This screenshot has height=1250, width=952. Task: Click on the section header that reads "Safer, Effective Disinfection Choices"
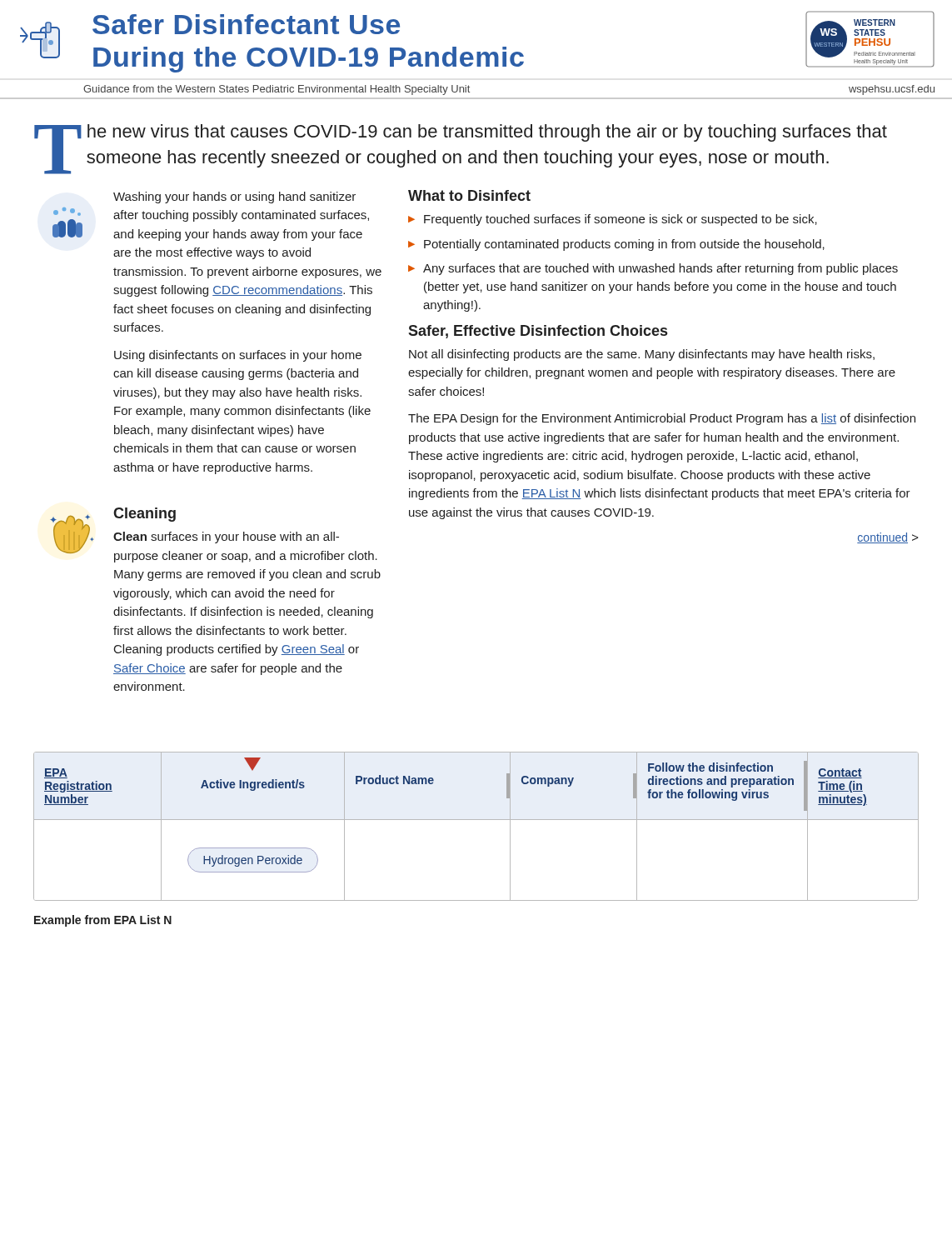(538, 330)
